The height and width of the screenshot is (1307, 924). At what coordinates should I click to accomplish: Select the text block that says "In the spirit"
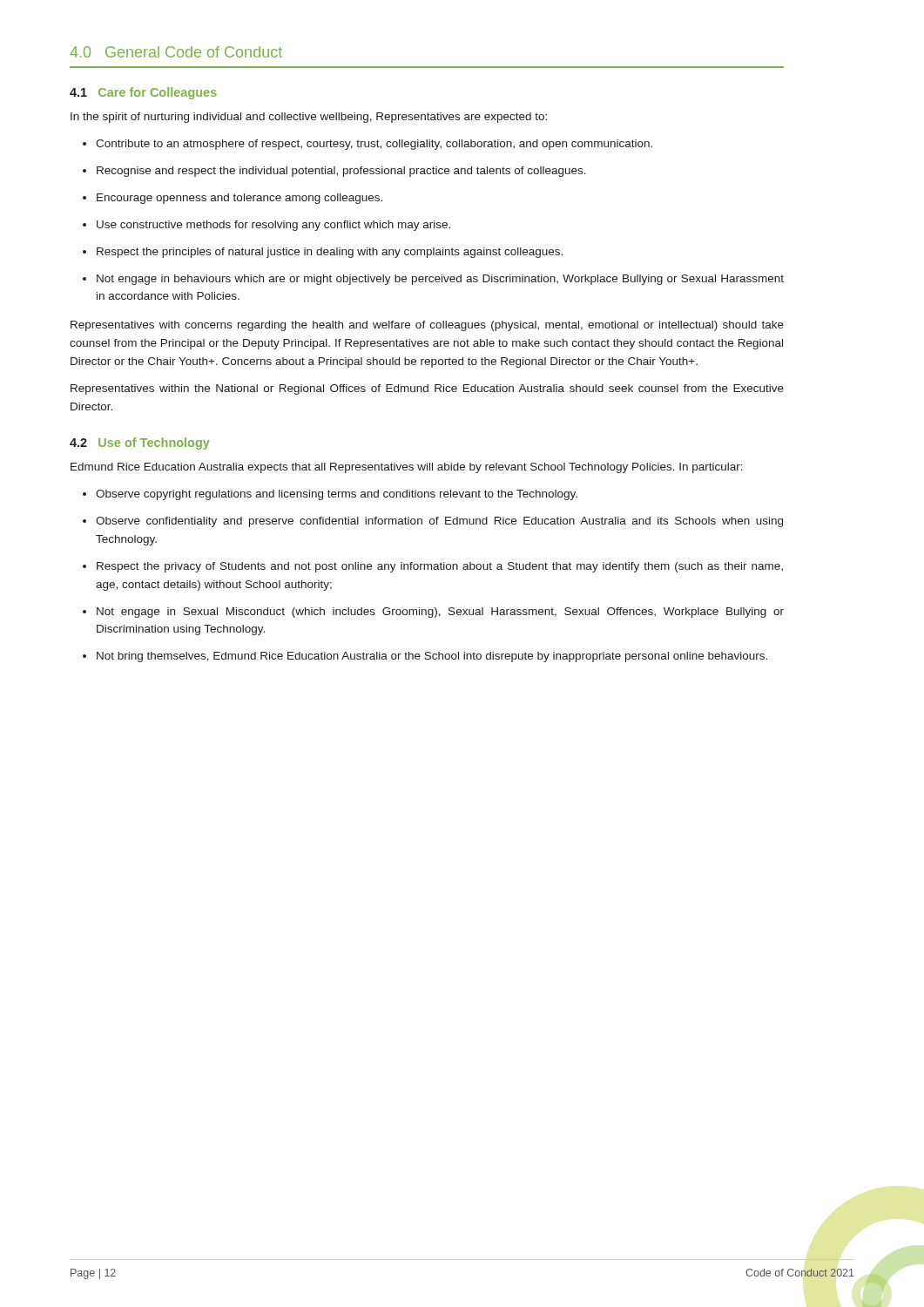click(309, 116)
